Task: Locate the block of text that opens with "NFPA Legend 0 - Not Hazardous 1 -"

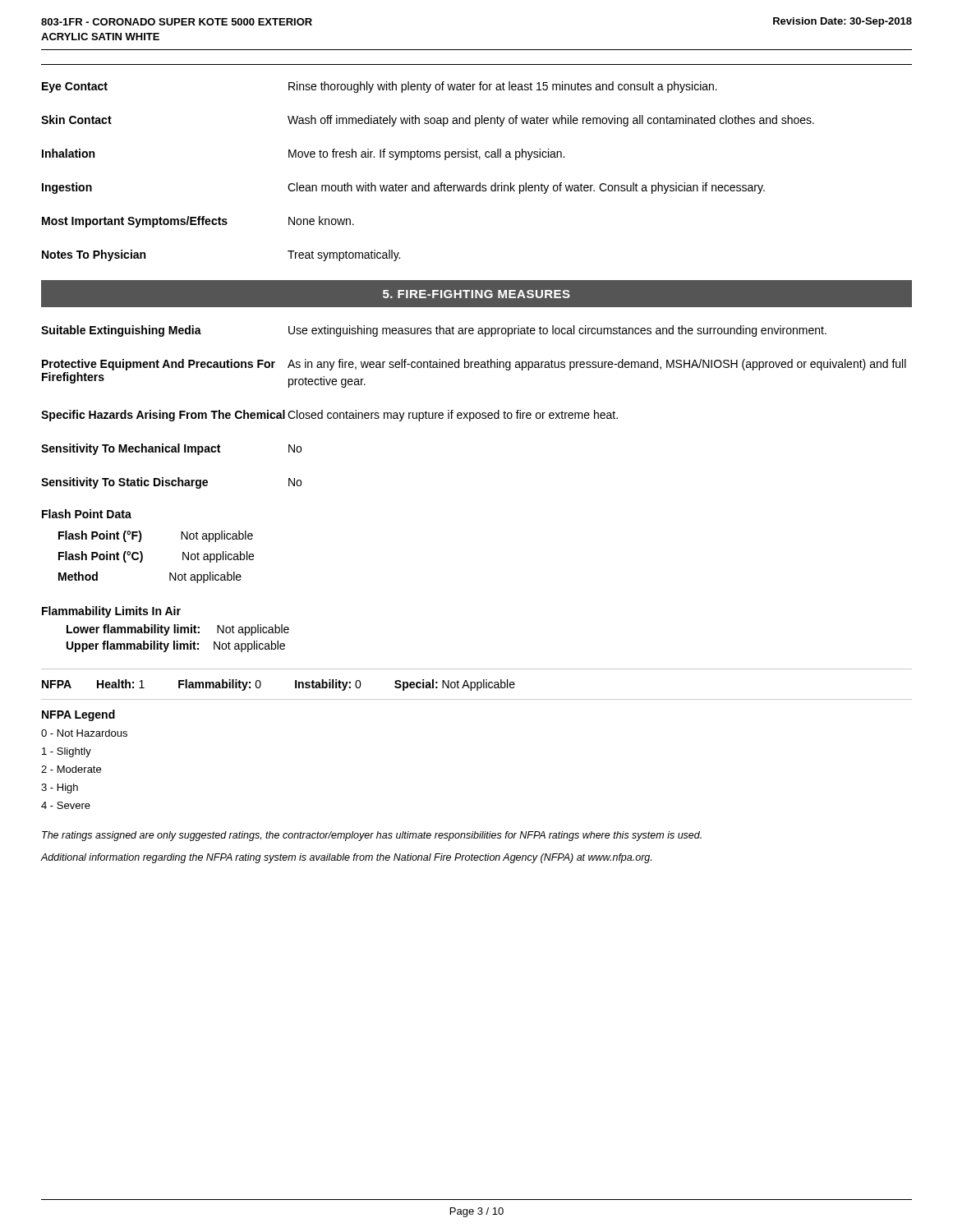Action: coord(78,715)
